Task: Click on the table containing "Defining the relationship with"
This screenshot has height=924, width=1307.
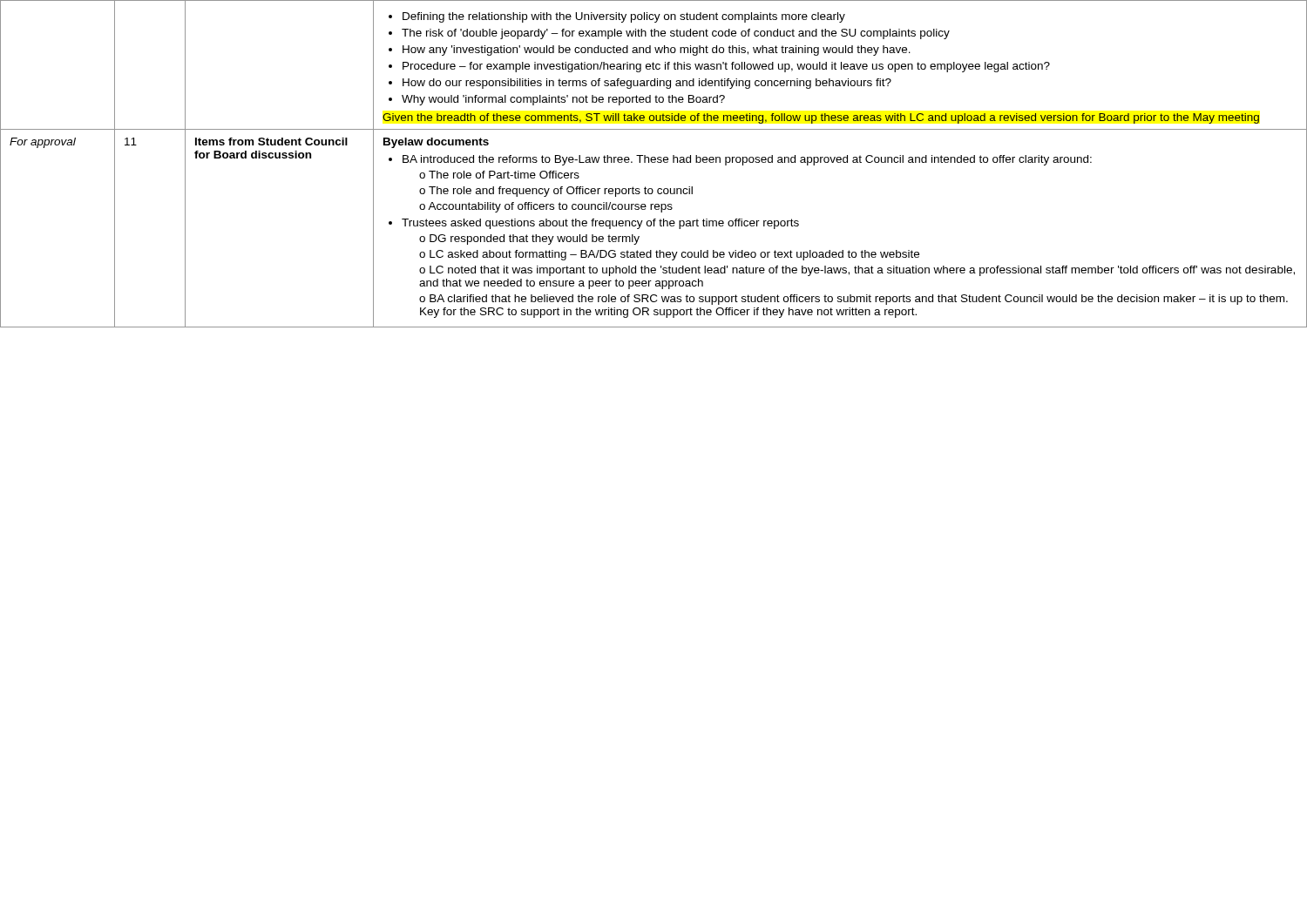Action: pos(654,164)
